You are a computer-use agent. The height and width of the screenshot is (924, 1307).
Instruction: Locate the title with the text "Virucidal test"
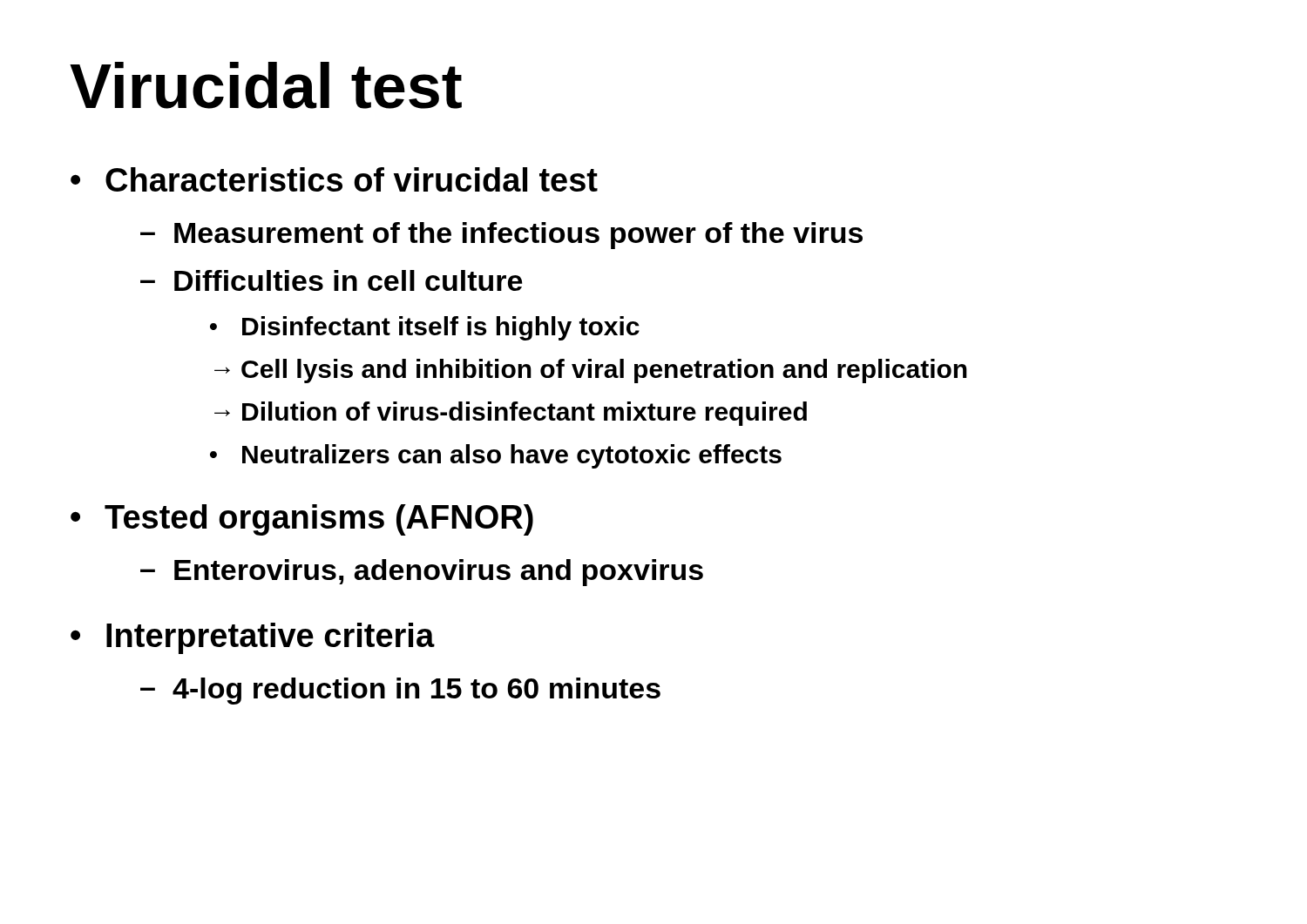[x=266, y=85]
